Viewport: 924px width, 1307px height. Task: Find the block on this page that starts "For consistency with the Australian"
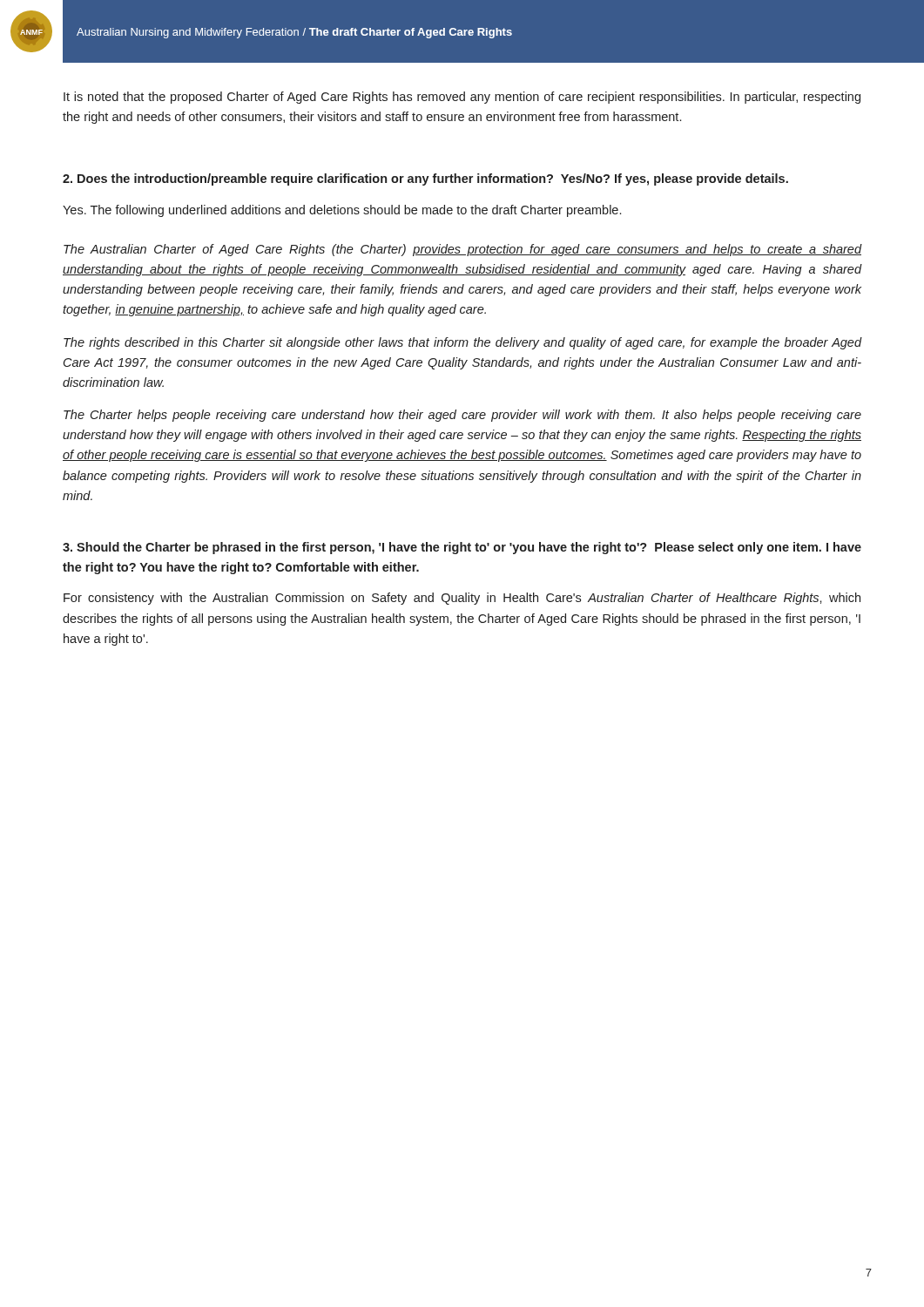coord(462,618)
